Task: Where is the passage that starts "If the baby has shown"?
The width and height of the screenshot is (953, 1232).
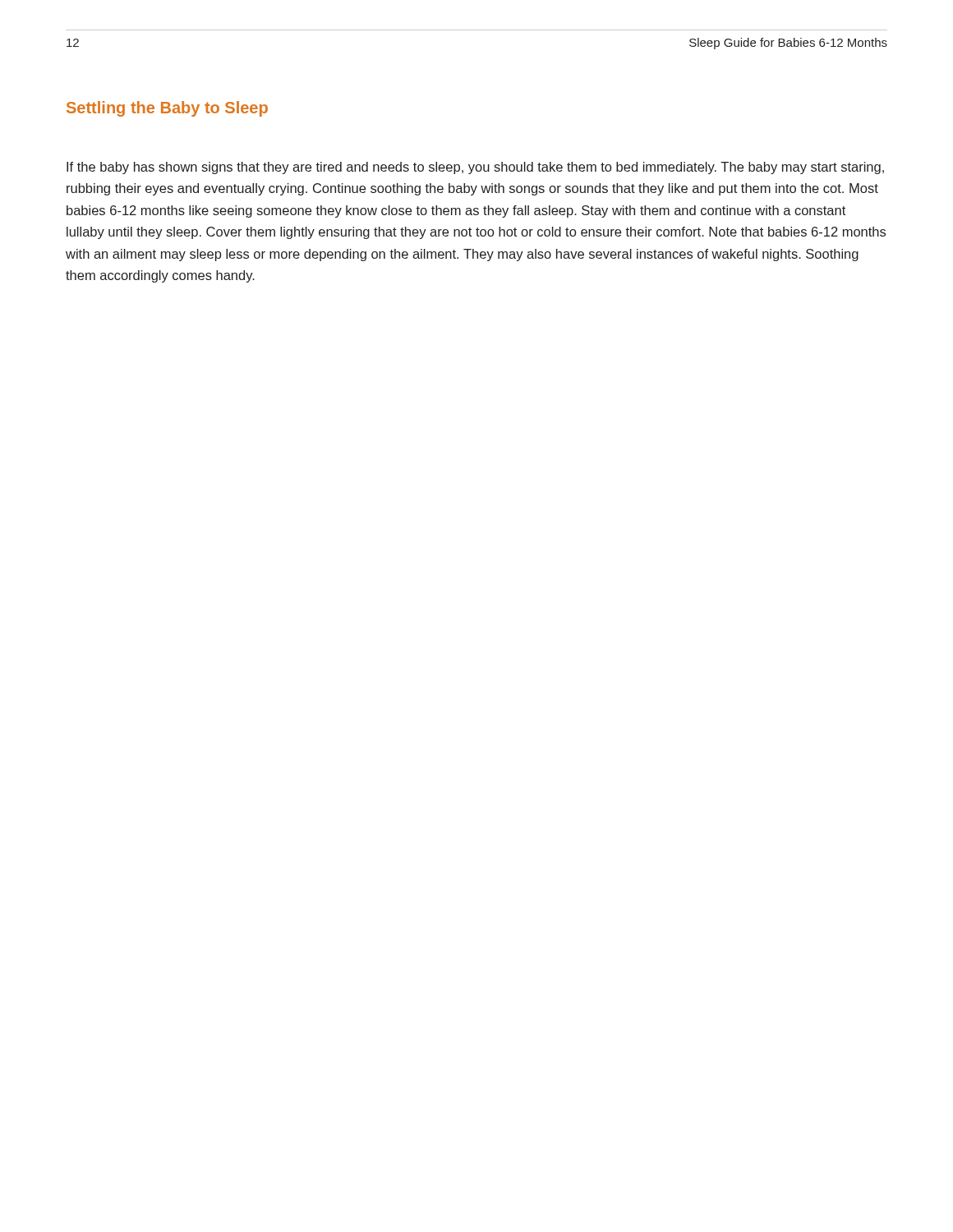Action: (476, 221)
